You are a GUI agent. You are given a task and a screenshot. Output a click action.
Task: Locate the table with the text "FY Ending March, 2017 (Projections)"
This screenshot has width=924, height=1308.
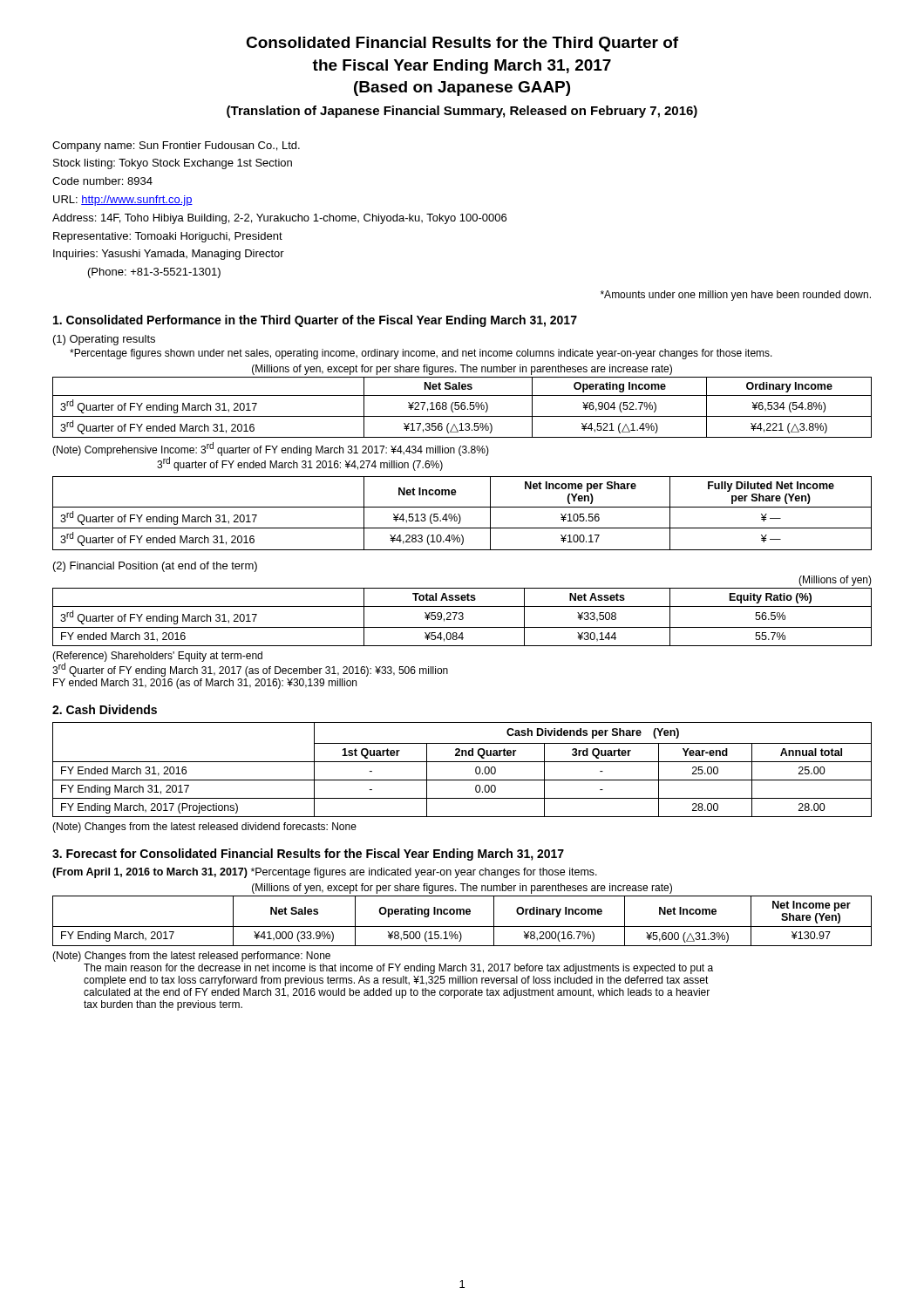pos(462,769)
